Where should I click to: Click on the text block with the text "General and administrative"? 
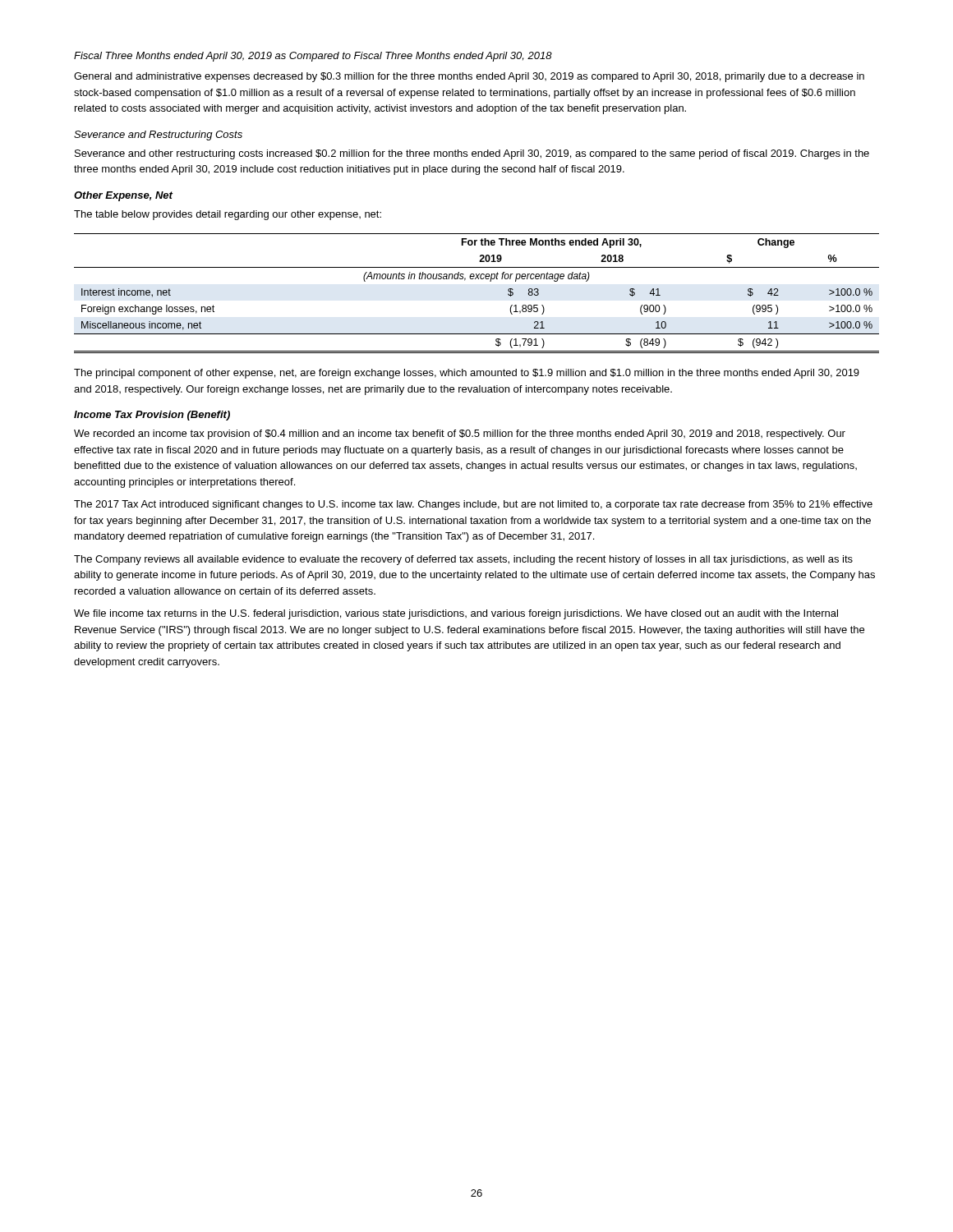pos(476,92)
